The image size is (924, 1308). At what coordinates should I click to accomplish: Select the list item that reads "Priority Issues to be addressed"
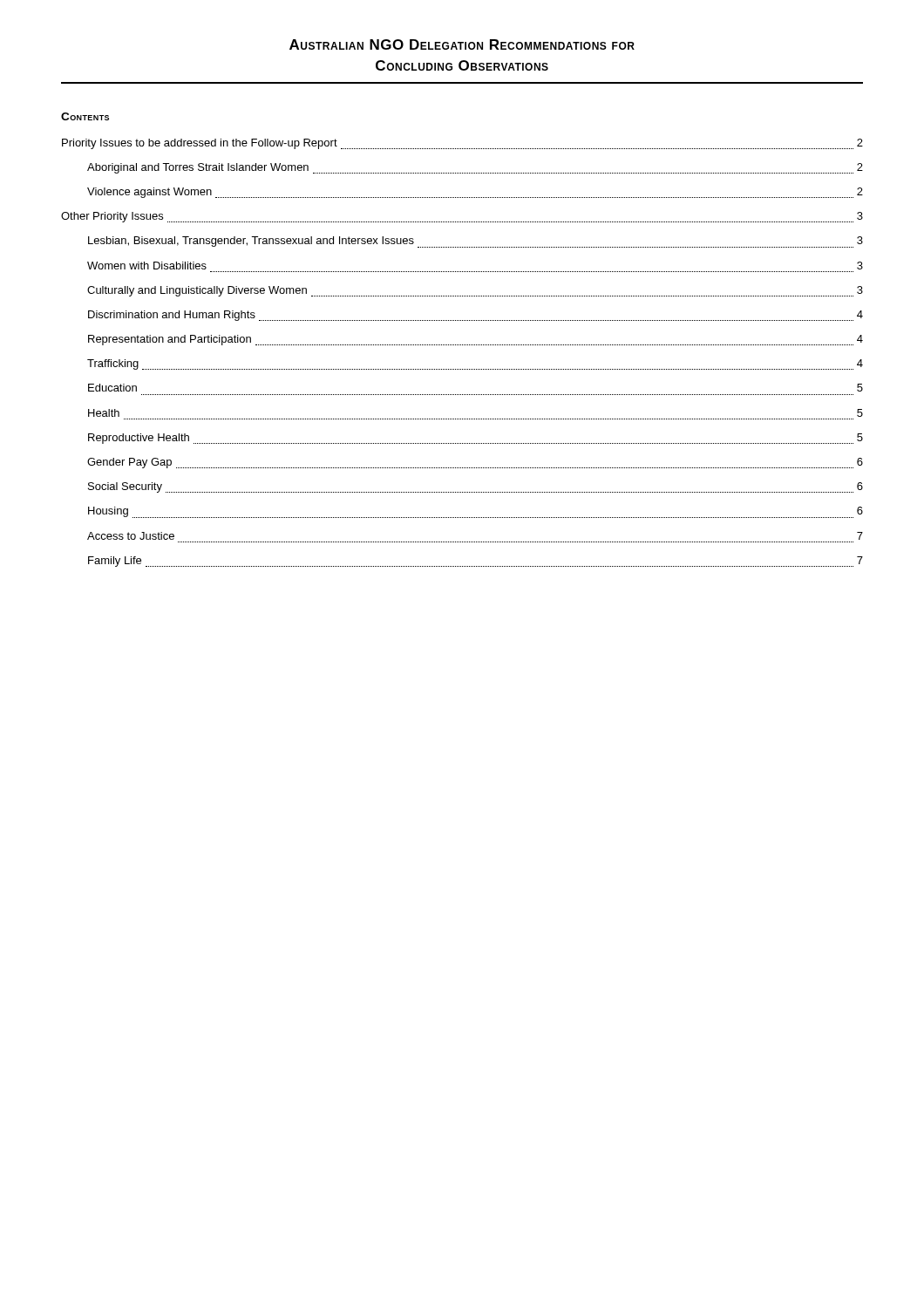point(462,143)
